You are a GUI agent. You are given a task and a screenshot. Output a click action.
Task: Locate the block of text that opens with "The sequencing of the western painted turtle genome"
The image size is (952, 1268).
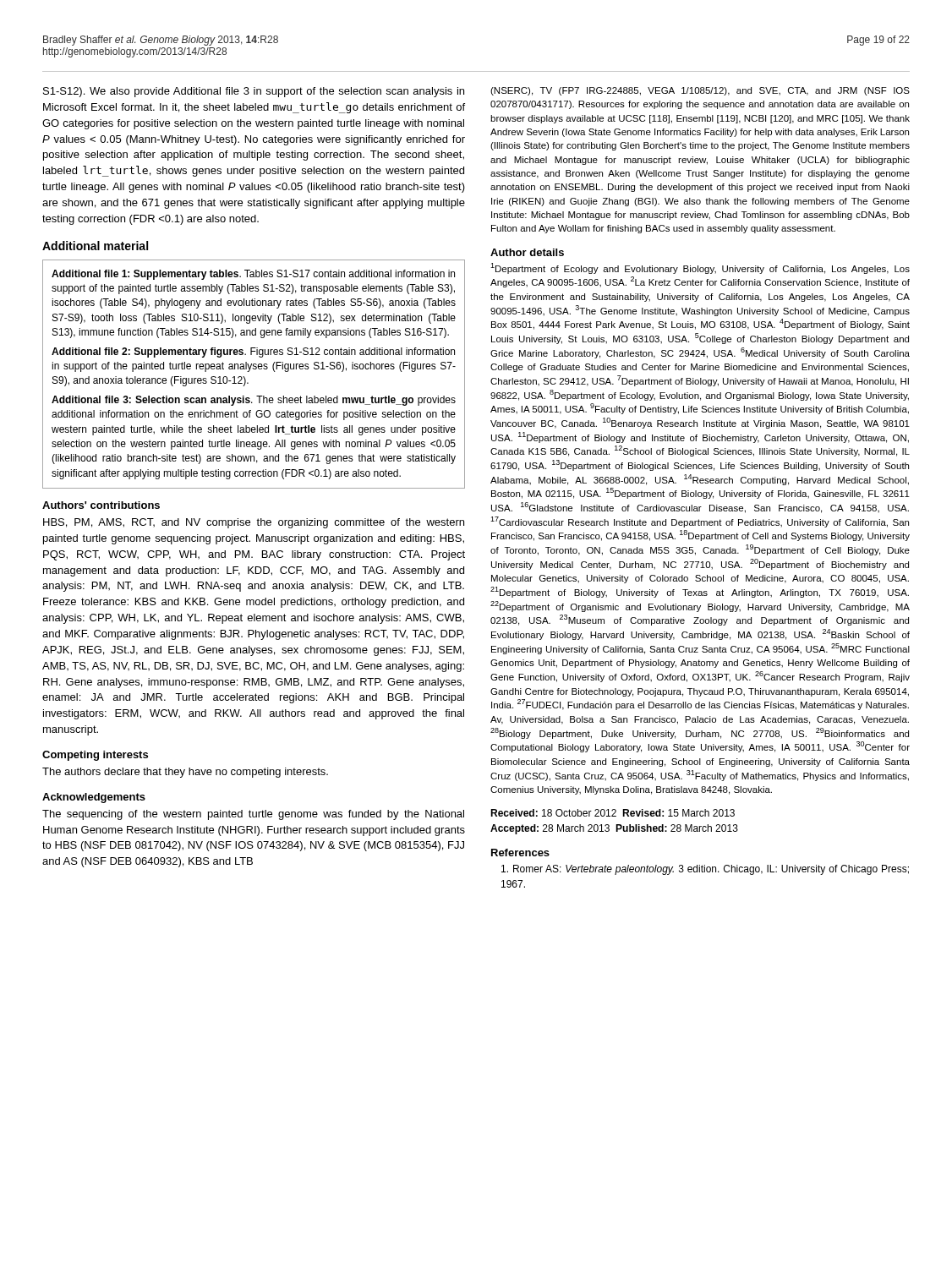[254, 838]
